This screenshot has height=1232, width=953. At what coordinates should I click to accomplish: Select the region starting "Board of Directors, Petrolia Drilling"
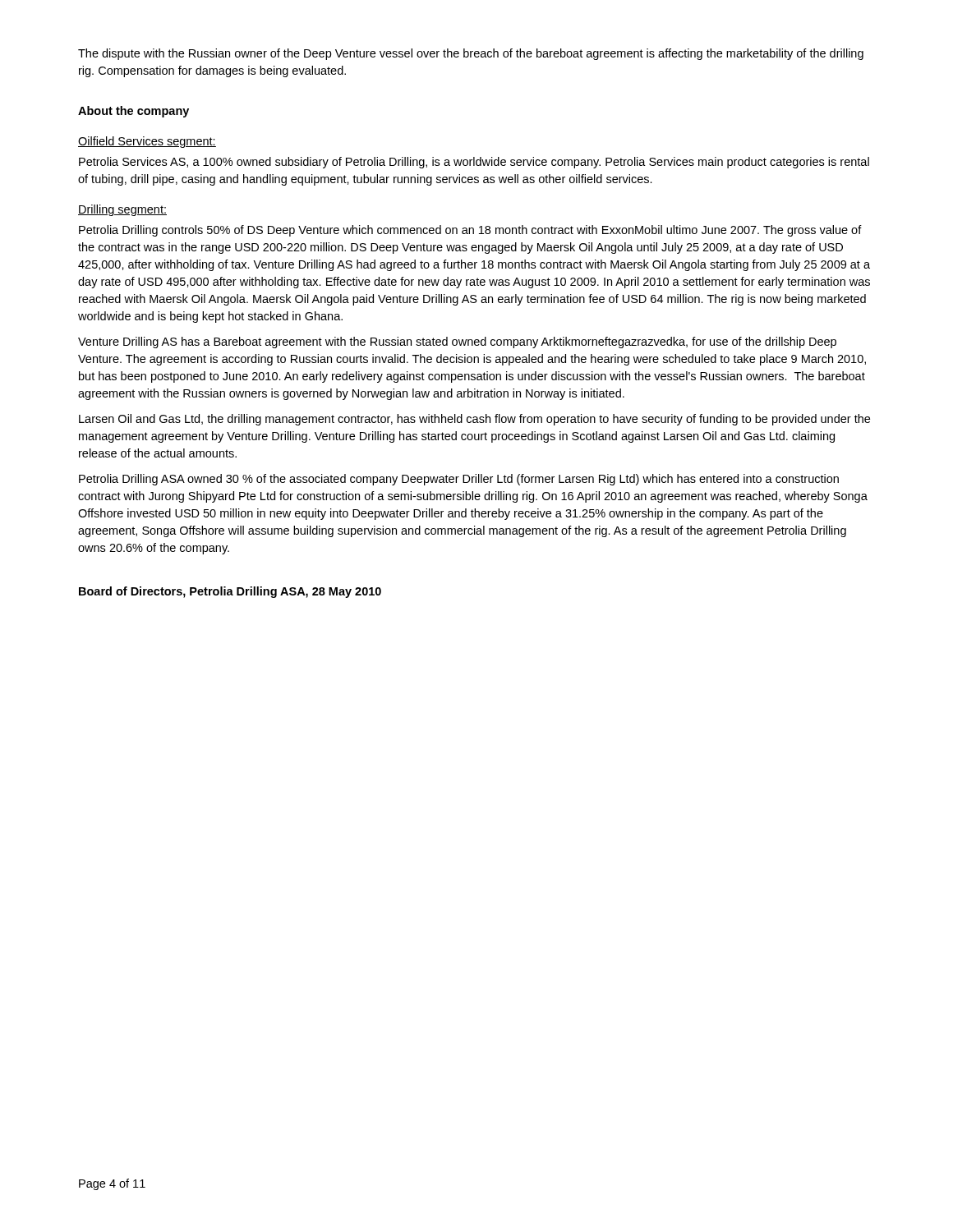point(230,592)
